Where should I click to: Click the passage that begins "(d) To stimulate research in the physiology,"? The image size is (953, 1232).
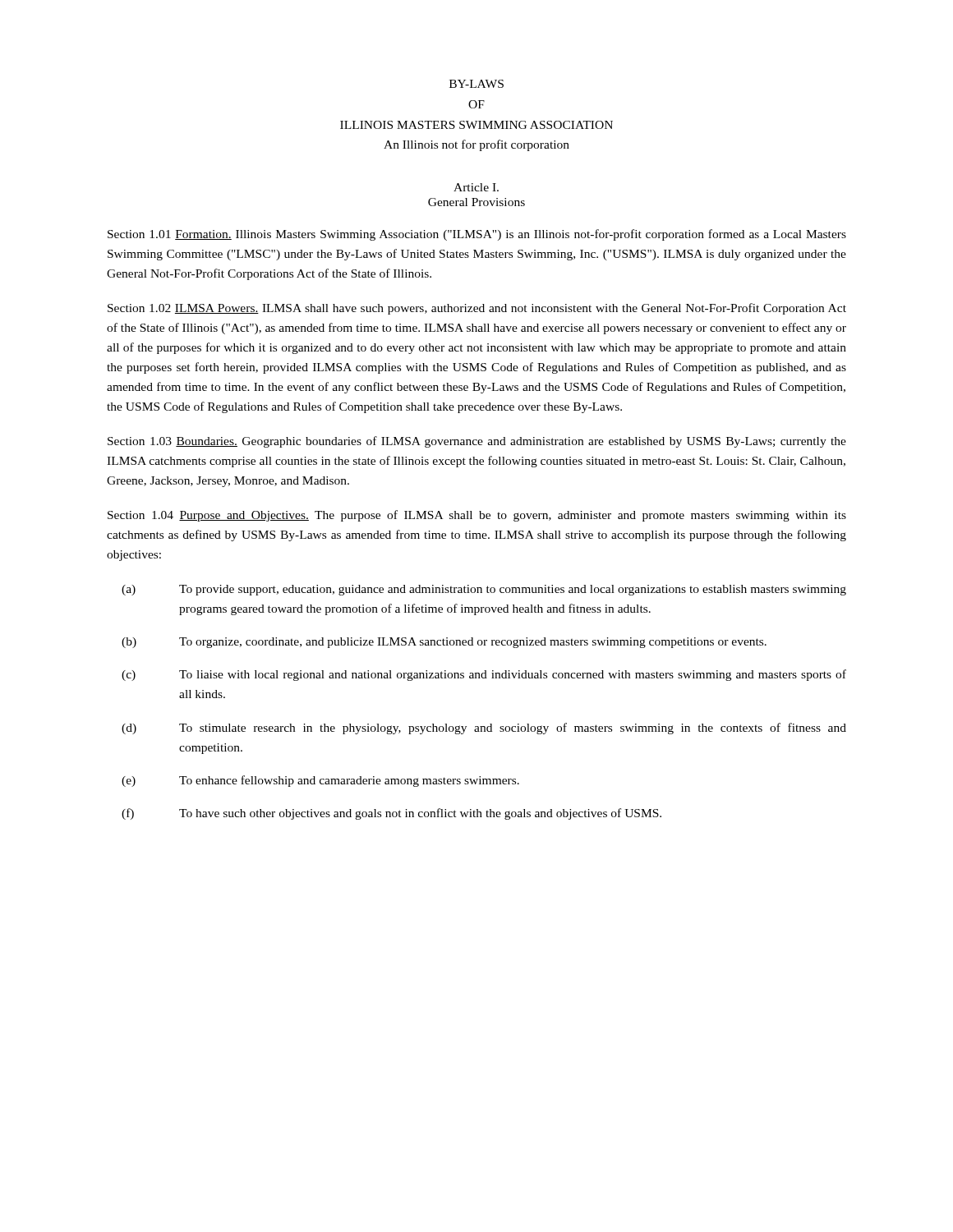tap(476, 737)
